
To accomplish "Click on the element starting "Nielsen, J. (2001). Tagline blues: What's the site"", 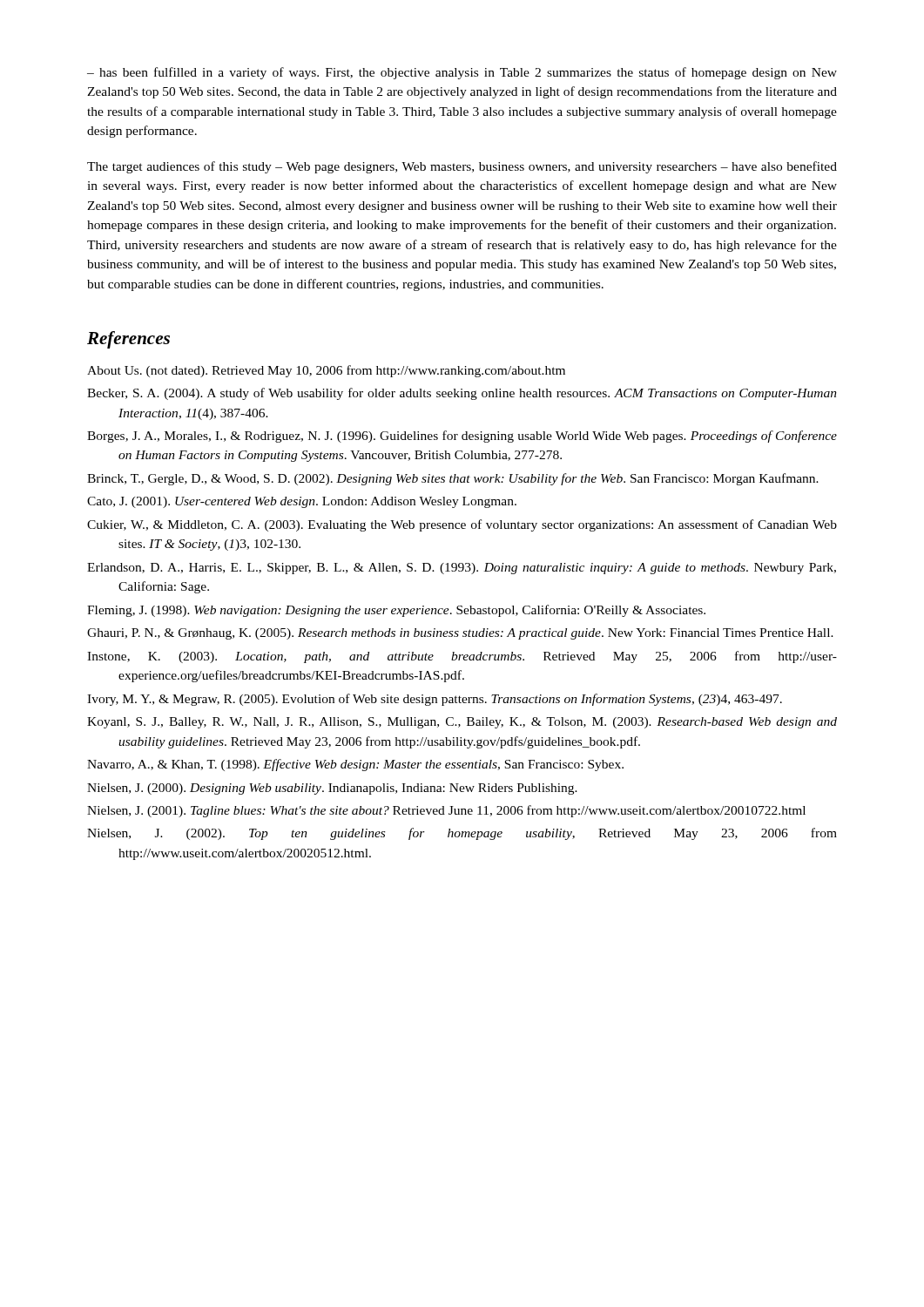I will point(447,810).
